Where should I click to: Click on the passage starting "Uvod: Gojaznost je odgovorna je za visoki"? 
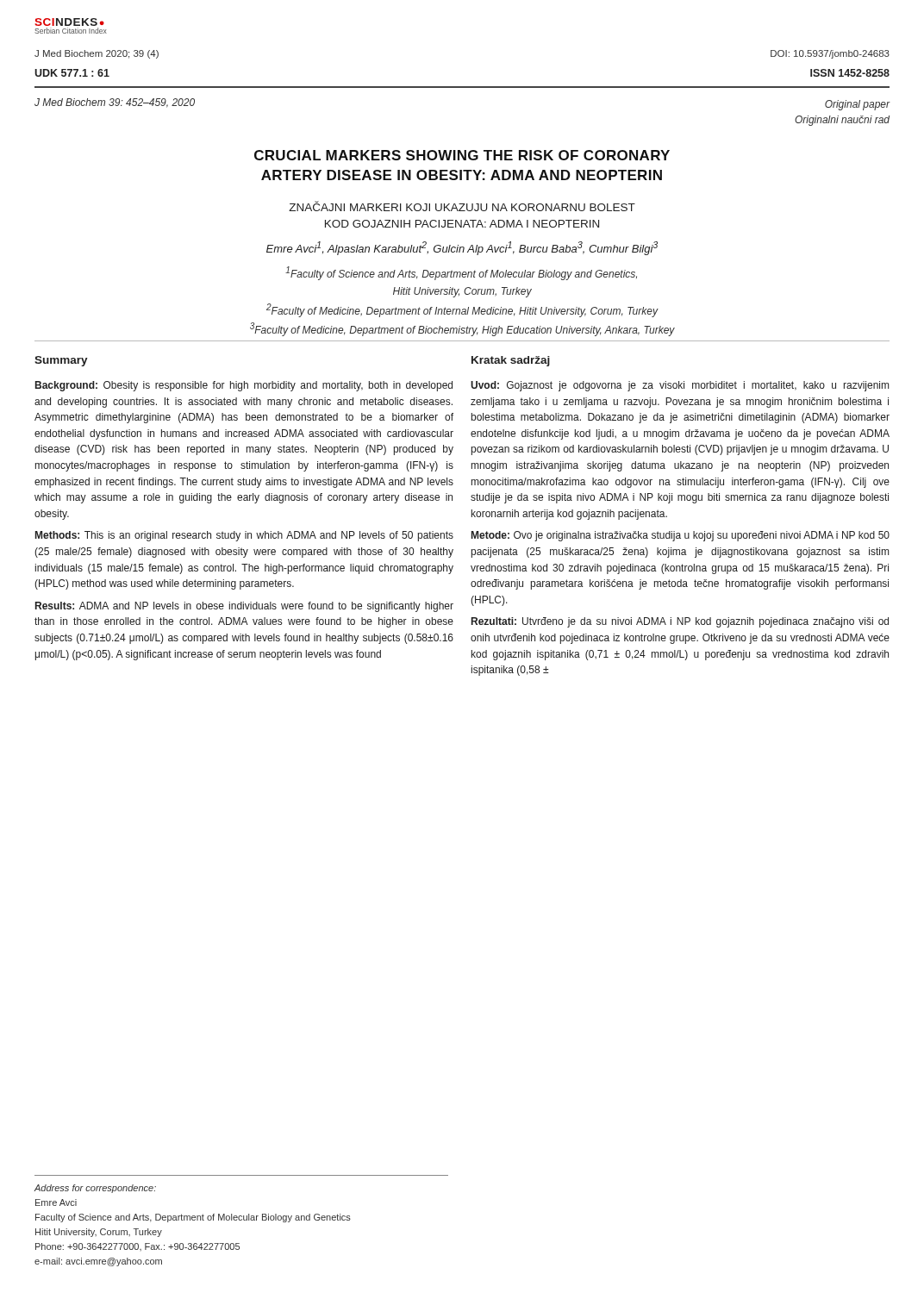[x=680, y=528]
